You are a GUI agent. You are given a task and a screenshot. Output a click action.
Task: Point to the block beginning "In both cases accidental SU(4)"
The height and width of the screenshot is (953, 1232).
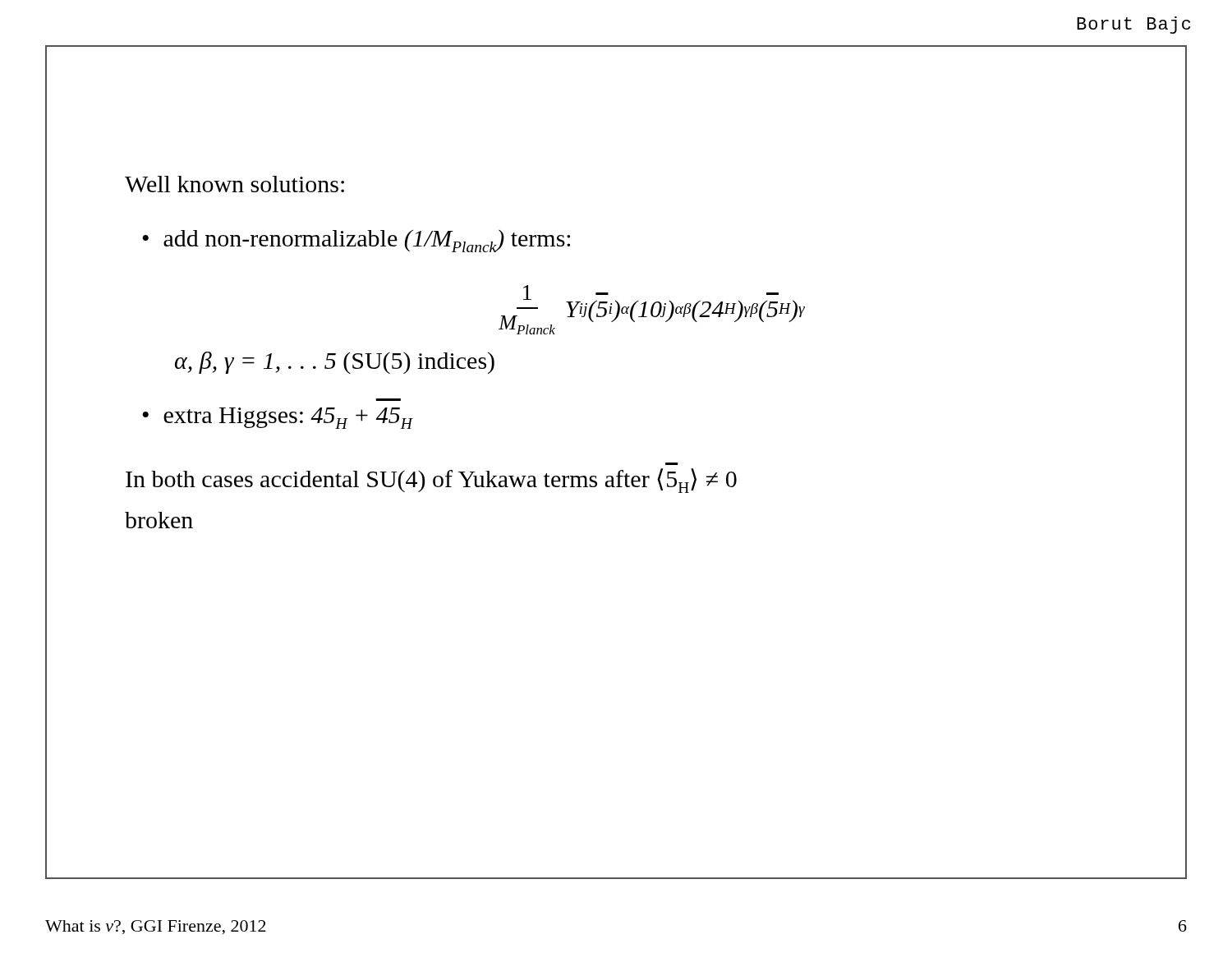coord(431,481)
